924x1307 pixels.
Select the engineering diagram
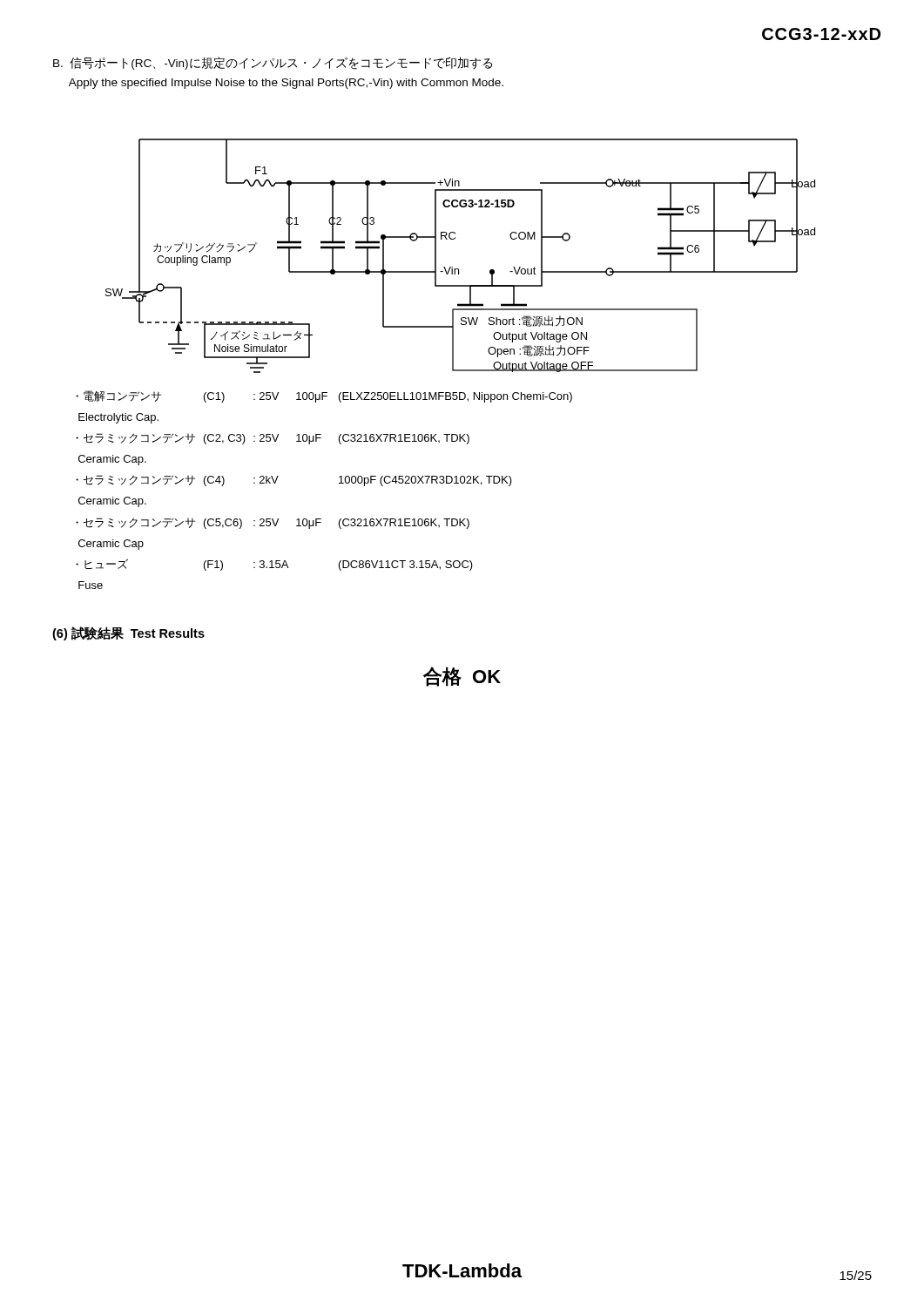point(444,237)
